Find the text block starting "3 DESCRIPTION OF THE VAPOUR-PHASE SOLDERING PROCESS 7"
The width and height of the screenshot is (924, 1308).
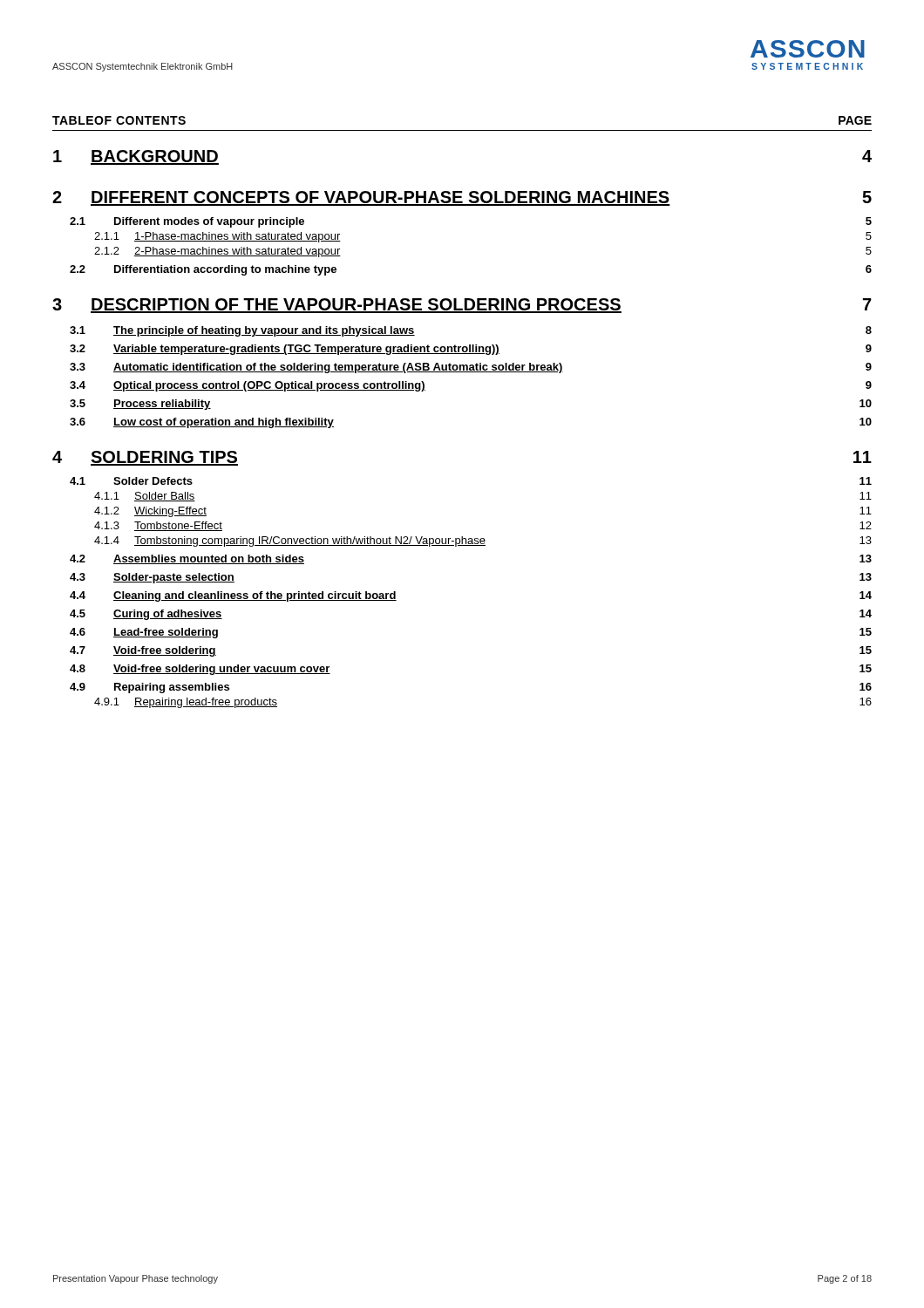point(462,305)
